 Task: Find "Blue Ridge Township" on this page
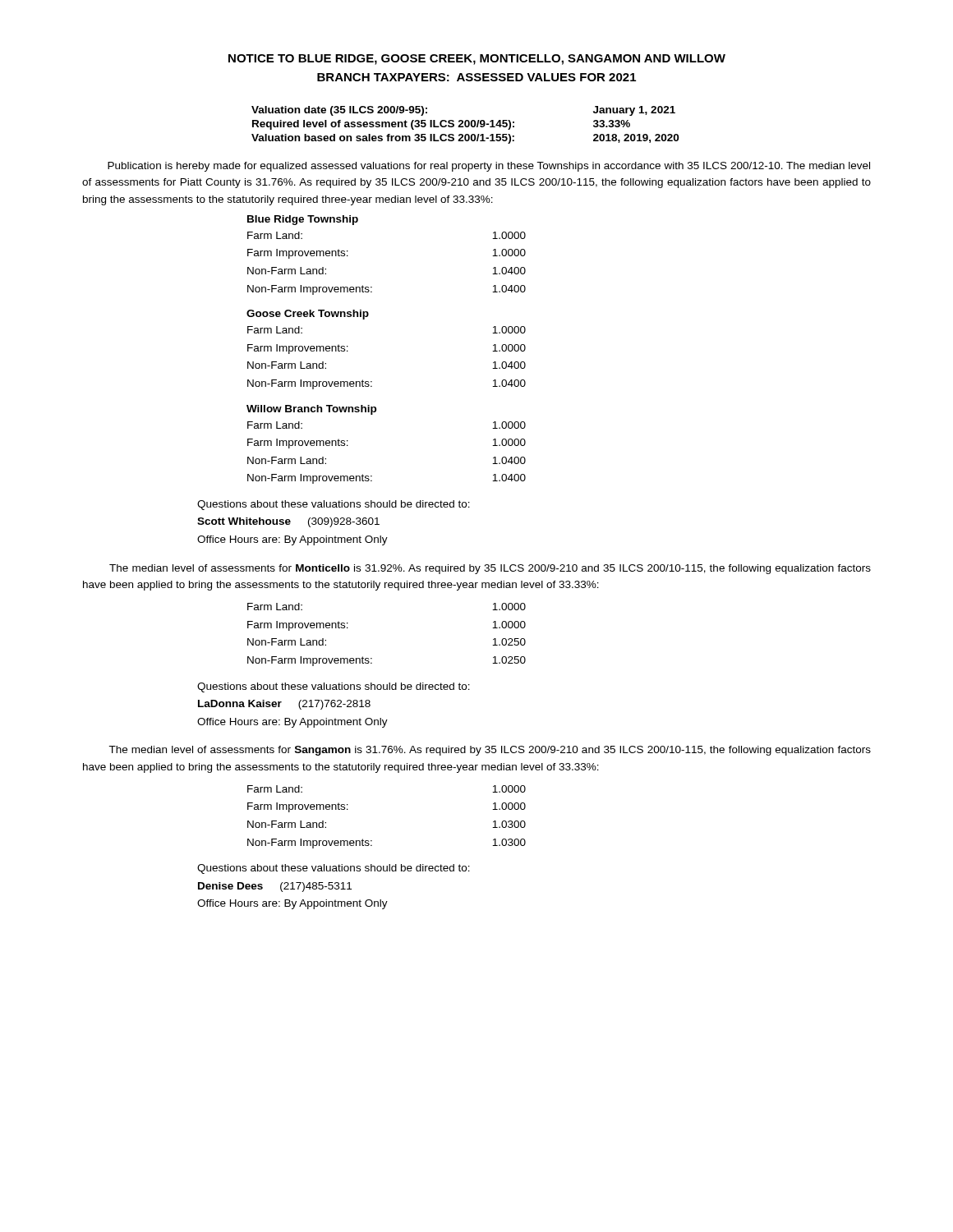click(302, 219)
